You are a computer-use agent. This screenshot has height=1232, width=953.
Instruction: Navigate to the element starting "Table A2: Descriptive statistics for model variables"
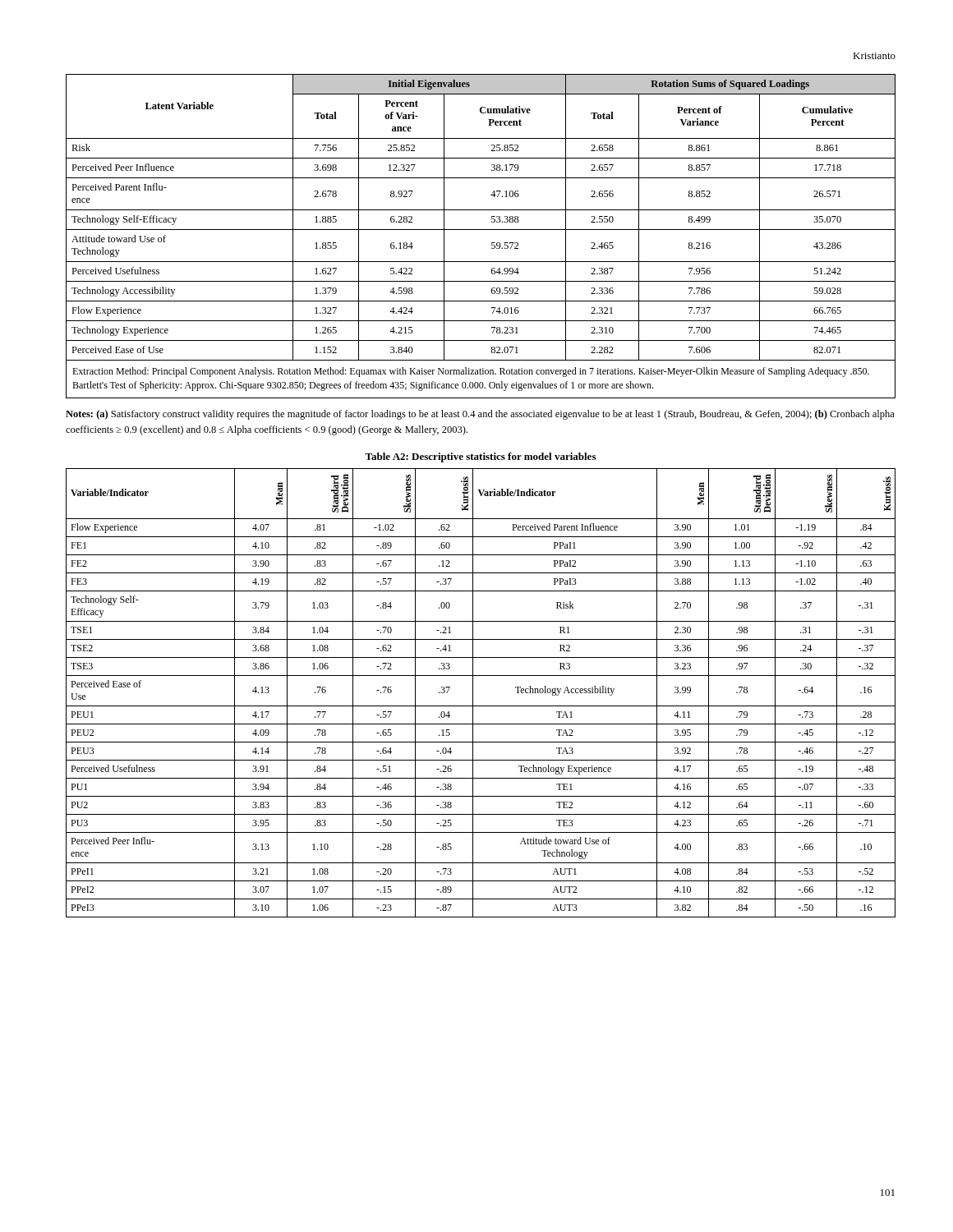[481, 456]
